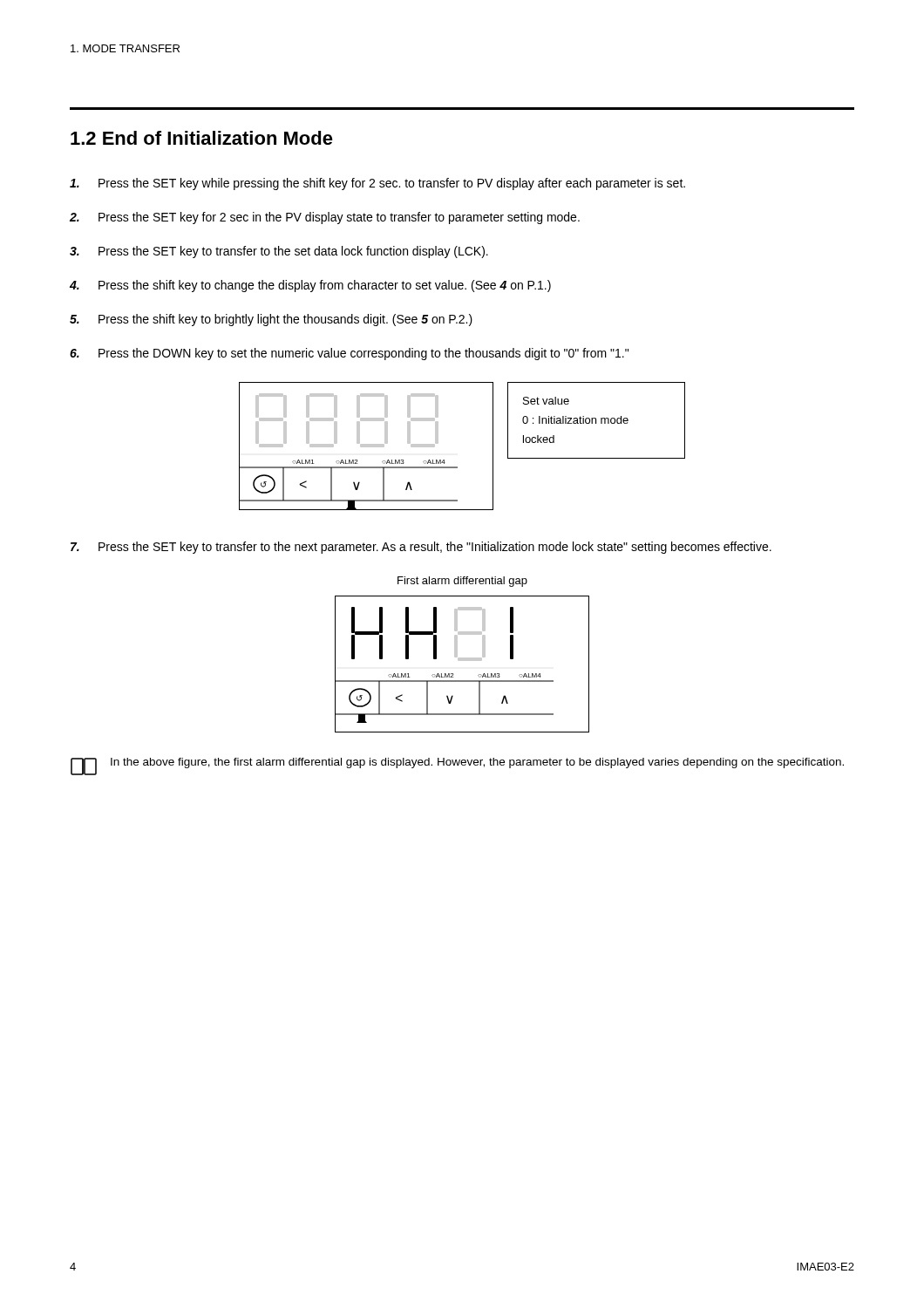Point to the element starting "Press the SET key while pressing the"
Viewport: 924px width, 1308px height.
(x=462, y=184)
